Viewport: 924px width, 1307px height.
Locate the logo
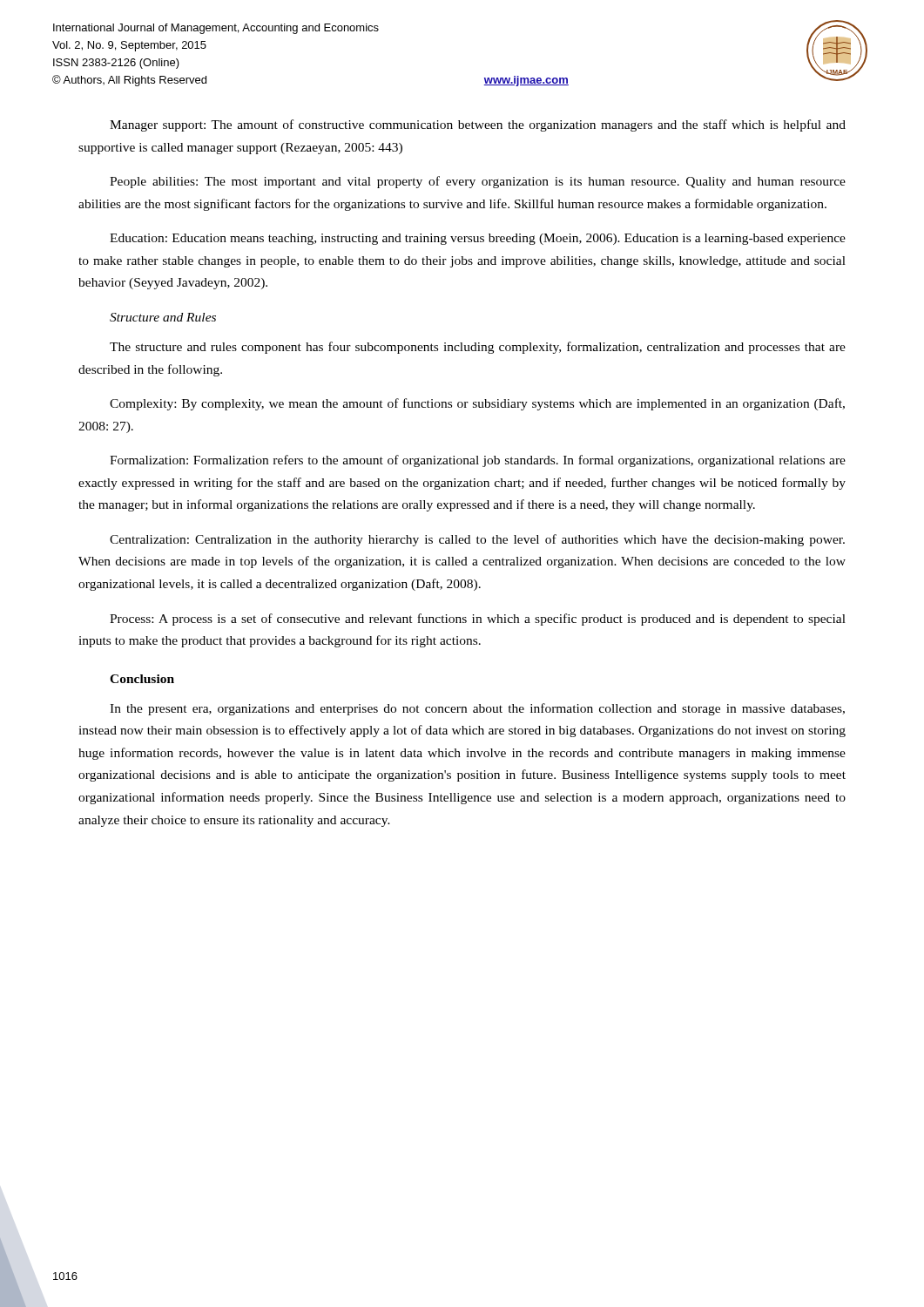click(837, 52)
